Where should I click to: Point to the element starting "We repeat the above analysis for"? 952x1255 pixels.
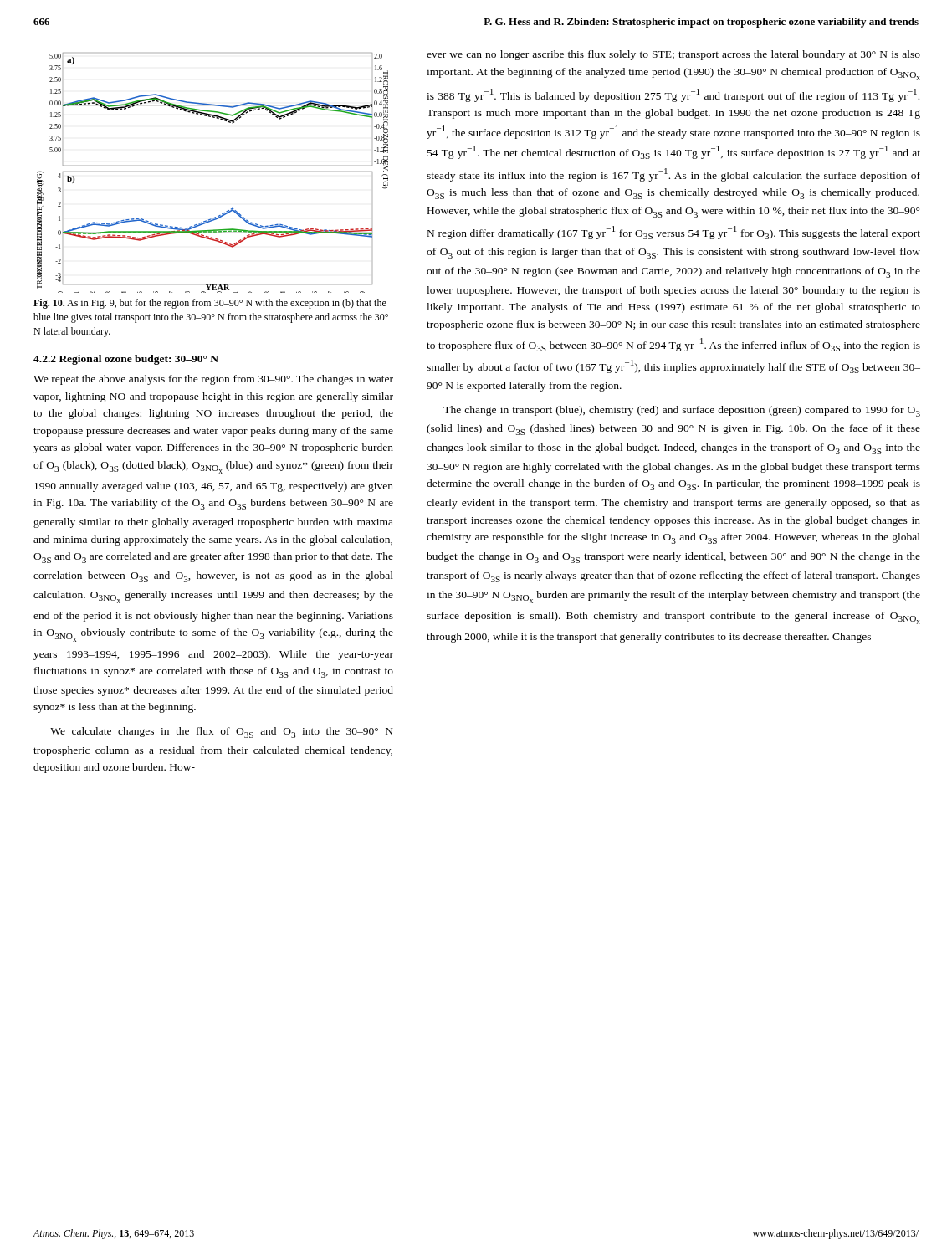pyautogui.click(x=213, y=573)
